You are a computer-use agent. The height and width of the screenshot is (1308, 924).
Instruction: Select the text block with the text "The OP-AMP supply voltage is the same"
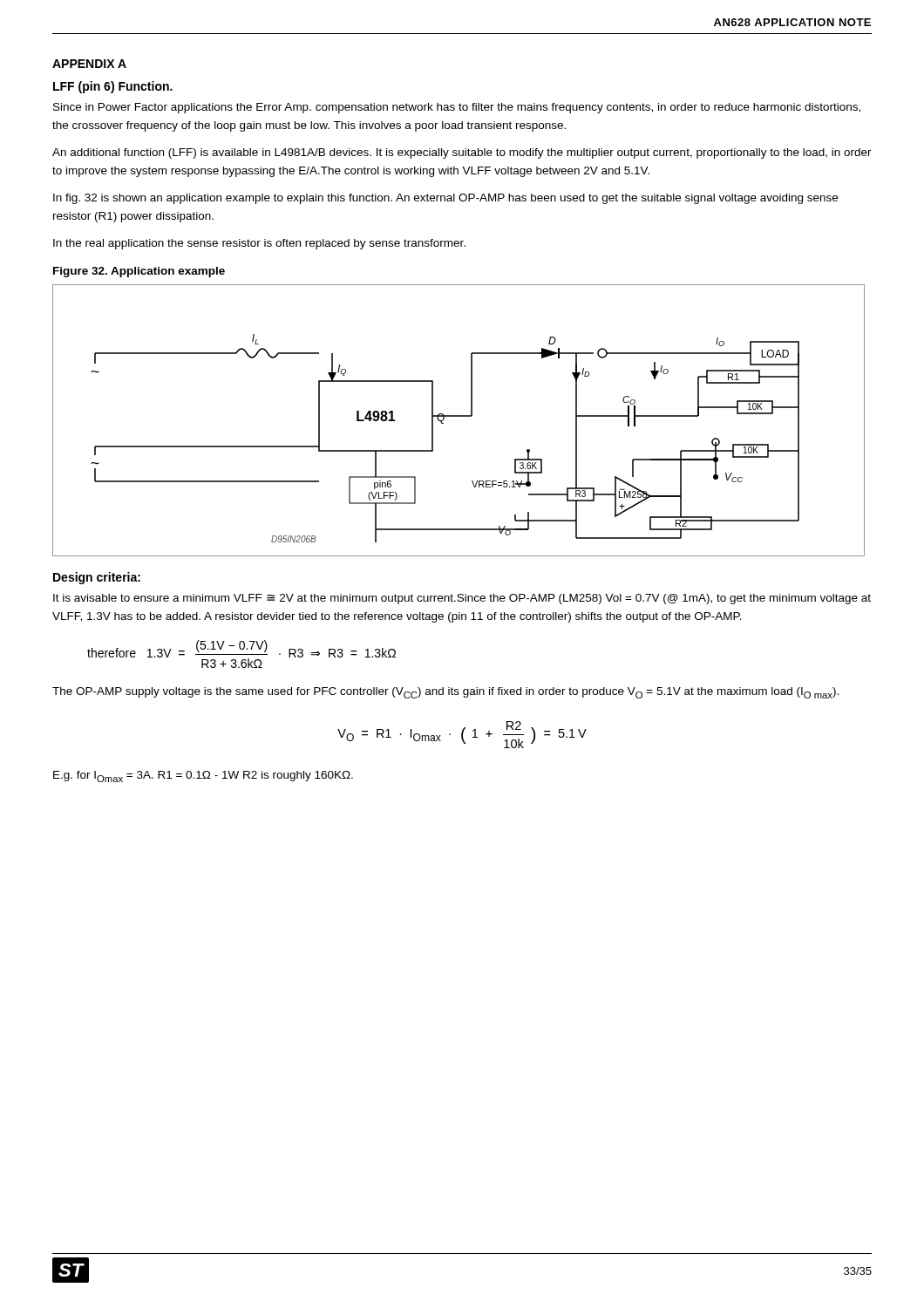tap(446, 692)
